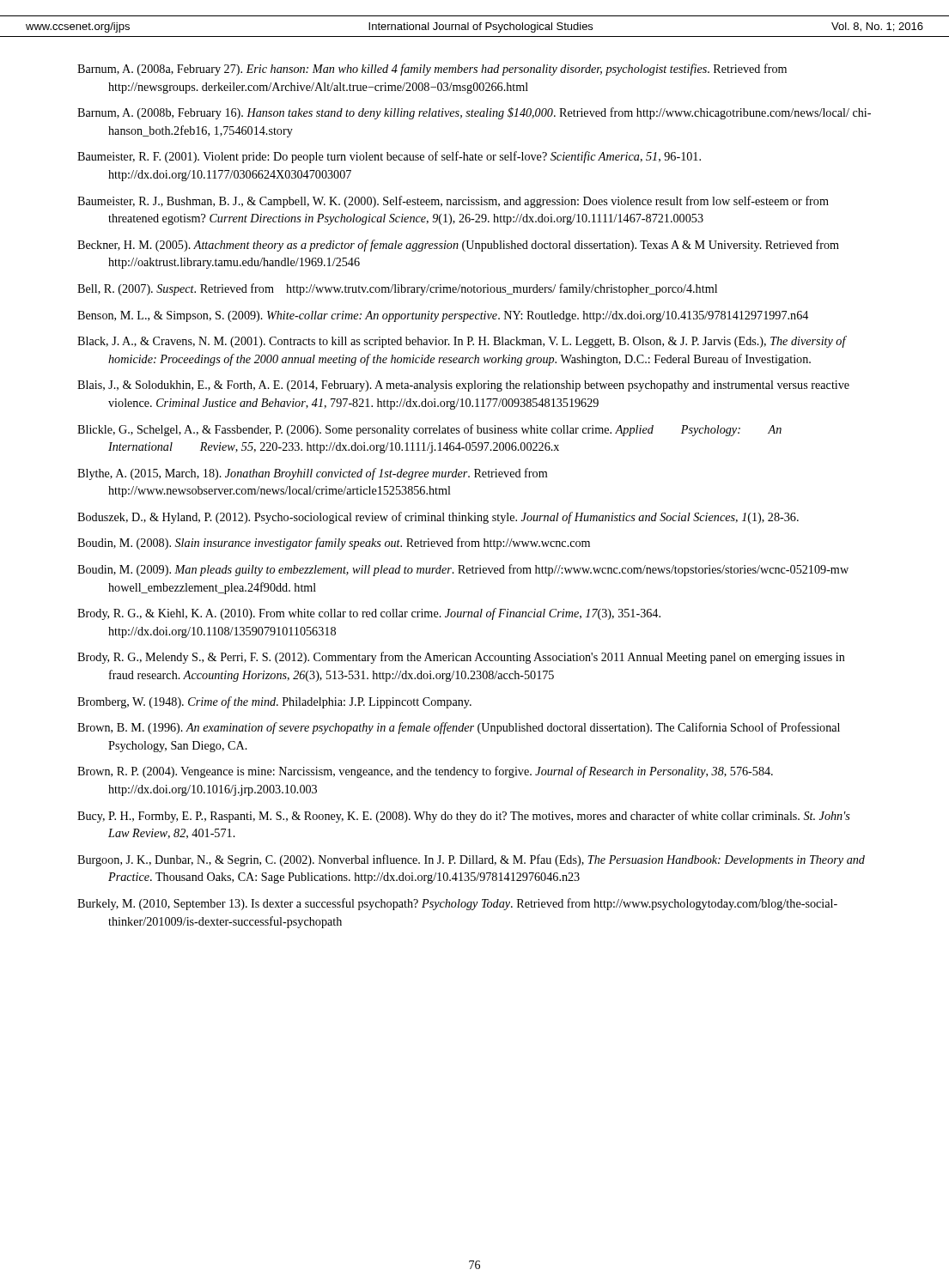Viewport: 949px width, 1288px height.
Task: Navigate to the passage starting "Brown, B. M."
Action: pos(459,736)
